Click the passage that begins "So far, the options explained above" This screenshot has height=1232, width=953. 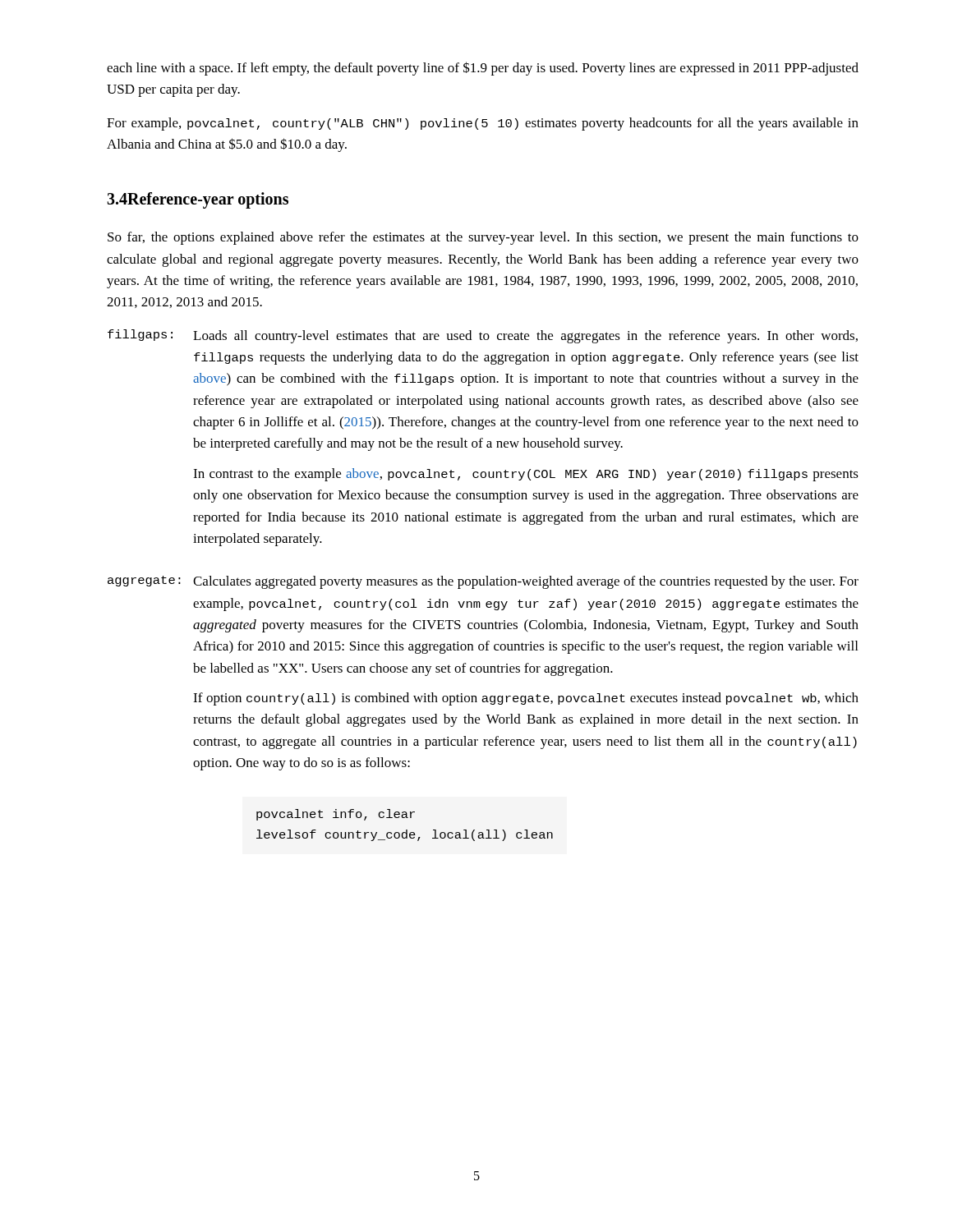483,270
